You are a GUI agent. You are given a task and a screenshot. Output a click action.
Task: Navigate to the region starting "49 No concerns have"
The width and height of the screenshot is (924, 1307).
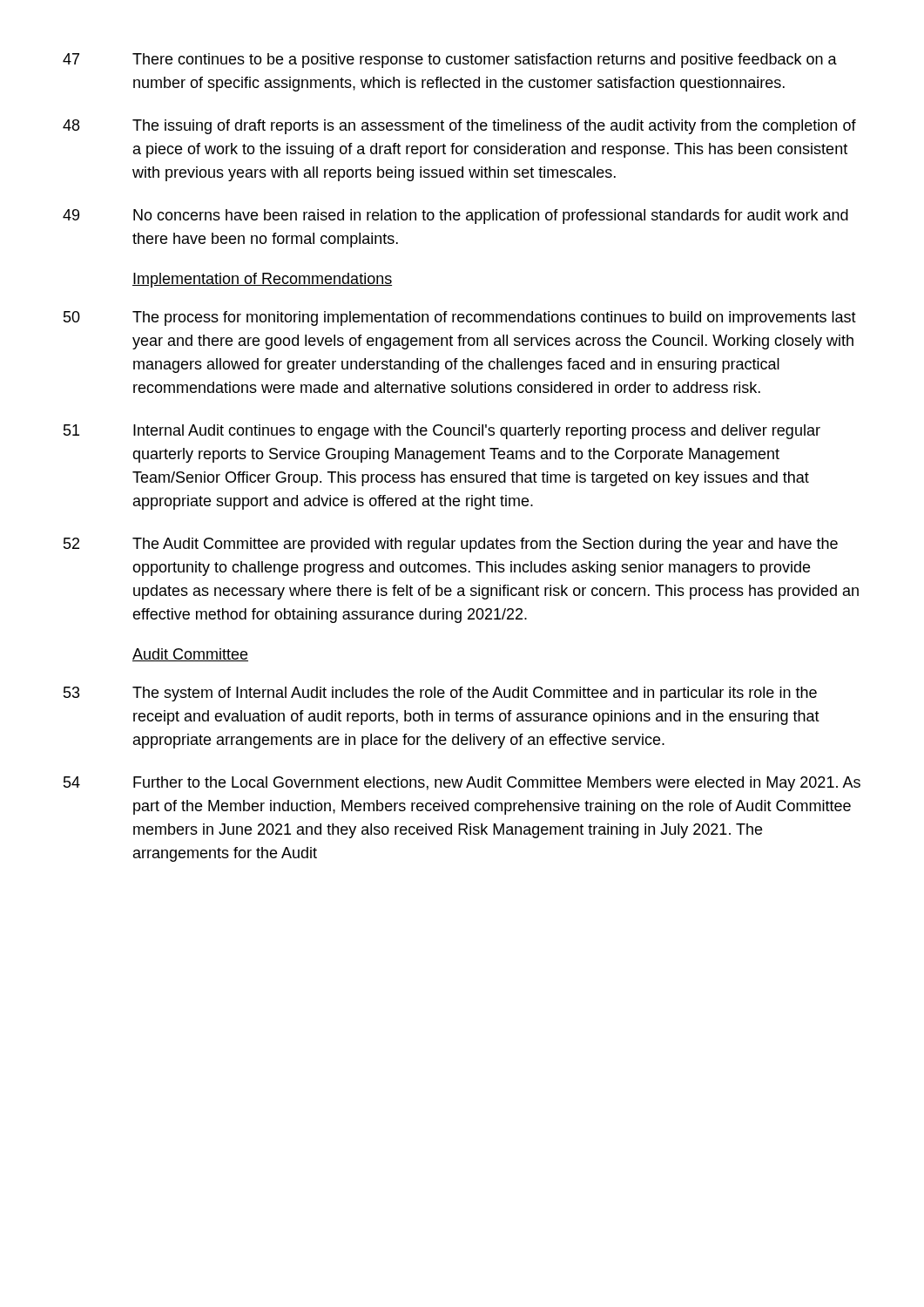tap(462, 227)
